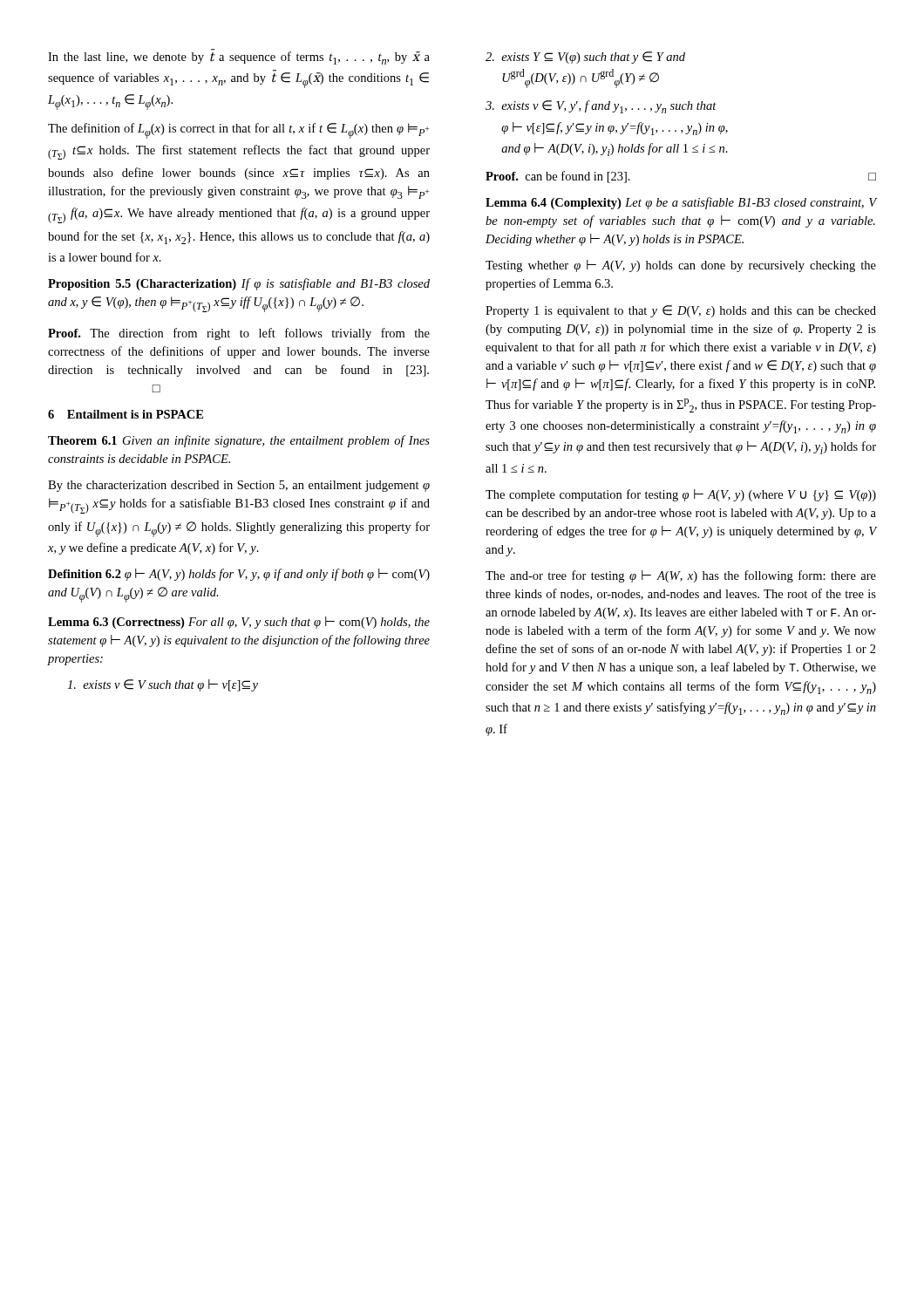Viewport: 924px width, 1308px height.
Task: Click the passage that begins "2. exists Y ⊆ V(φ) such"
Action: 585,69
